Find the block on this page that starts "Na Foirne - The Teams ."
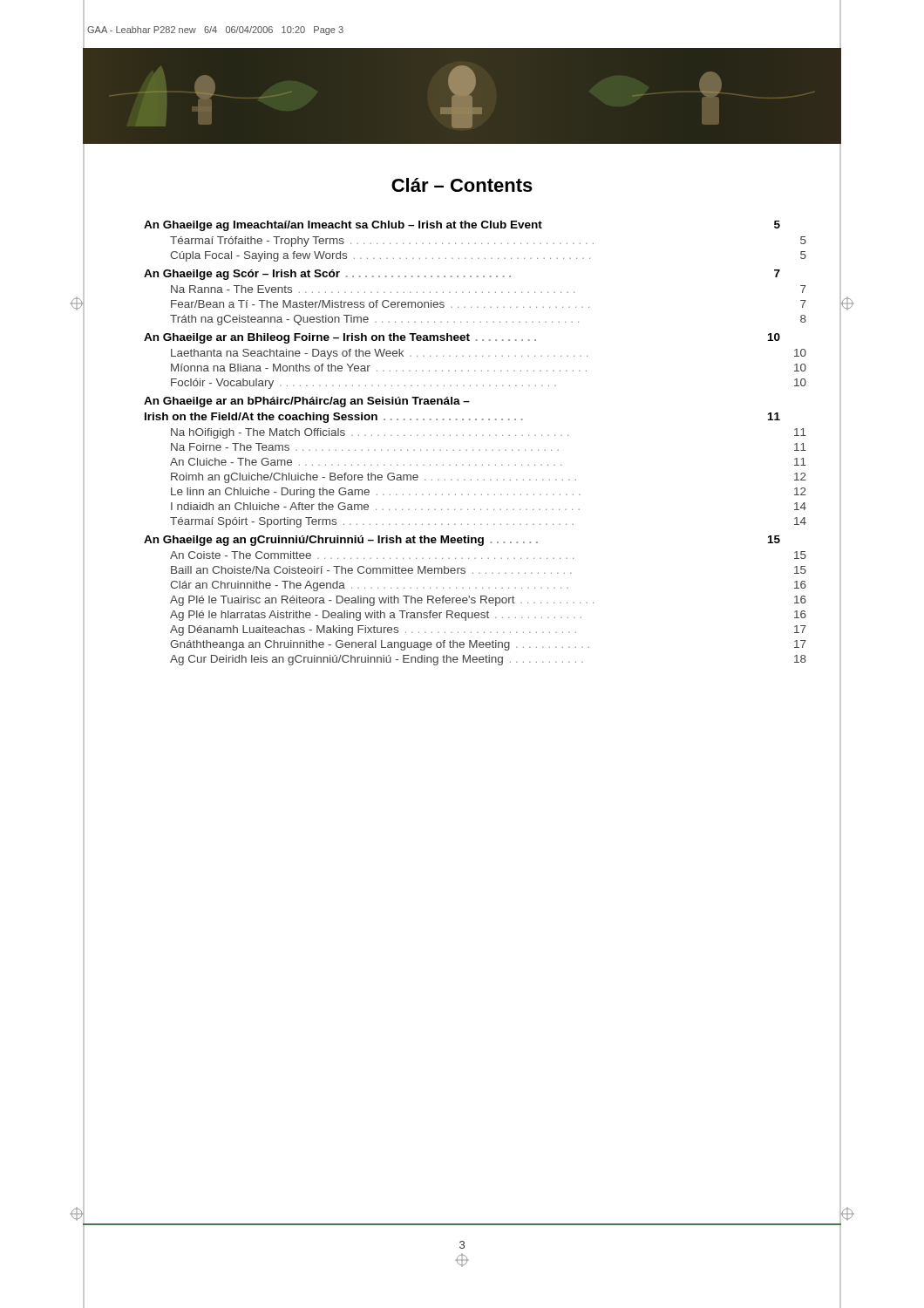 point(488,447)
